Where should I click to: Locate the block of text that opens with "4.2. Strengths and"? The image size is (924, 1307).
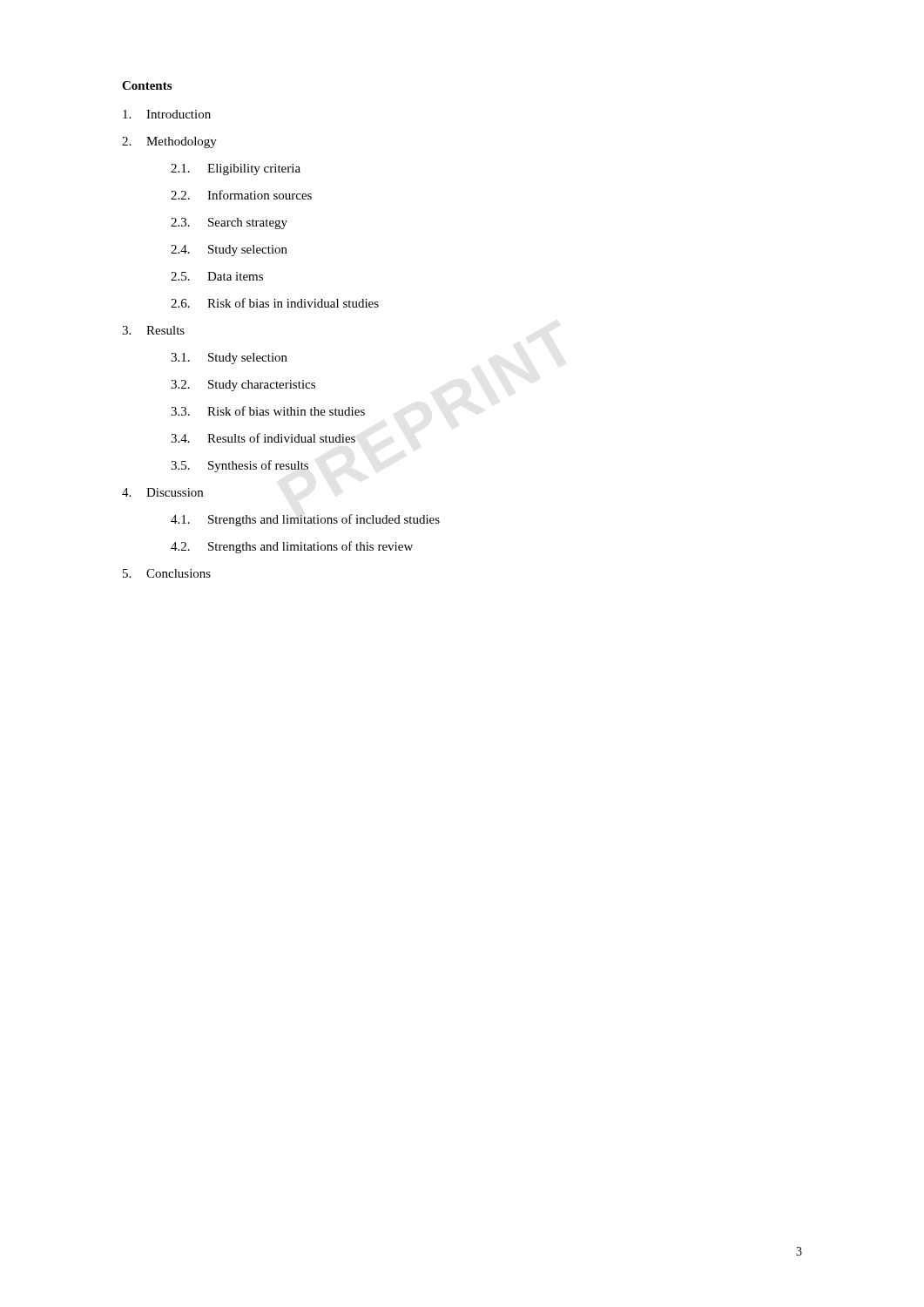click(292, 547)
